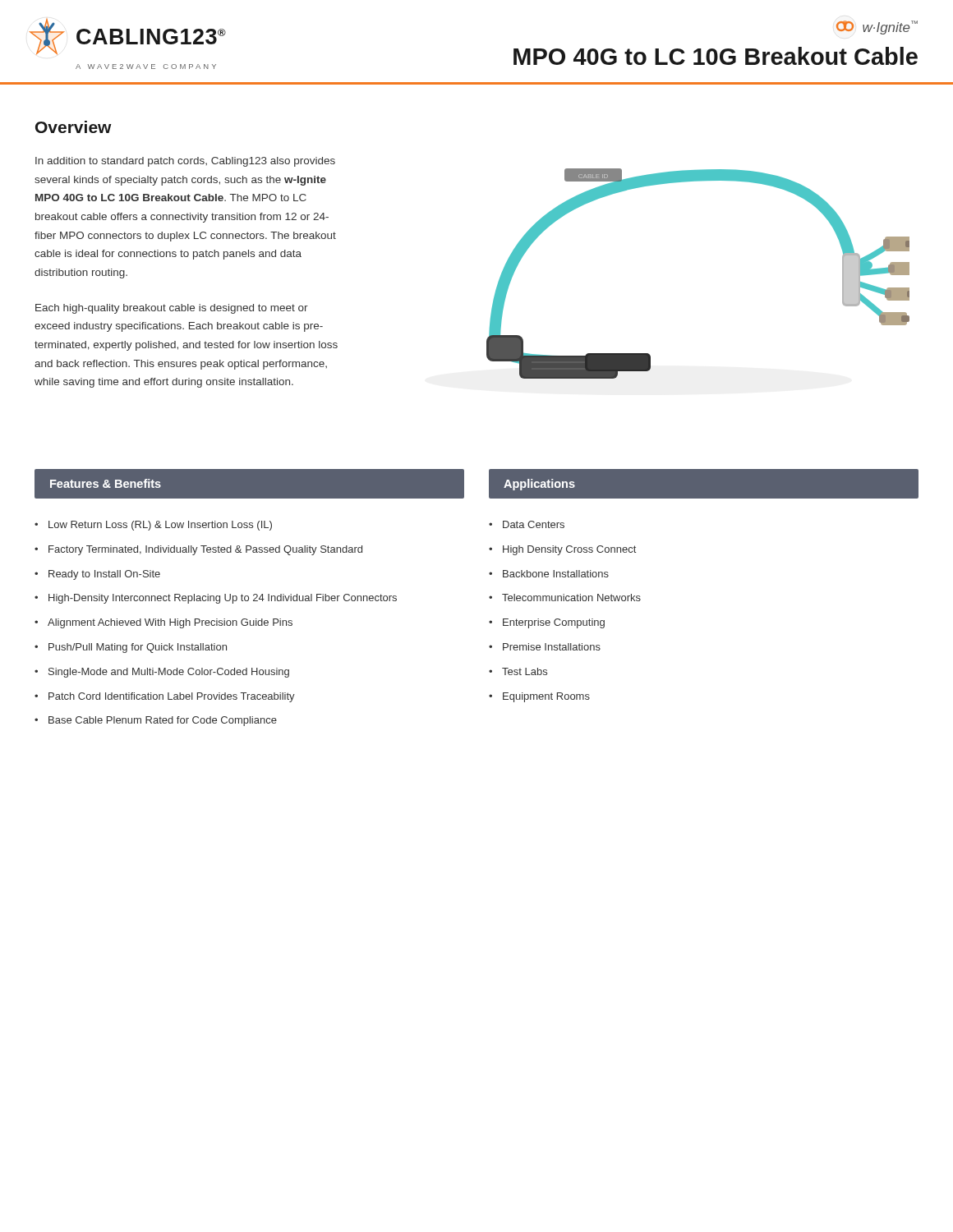
Task: Find "•Backbone Installations" on this page
Action: 549,574
